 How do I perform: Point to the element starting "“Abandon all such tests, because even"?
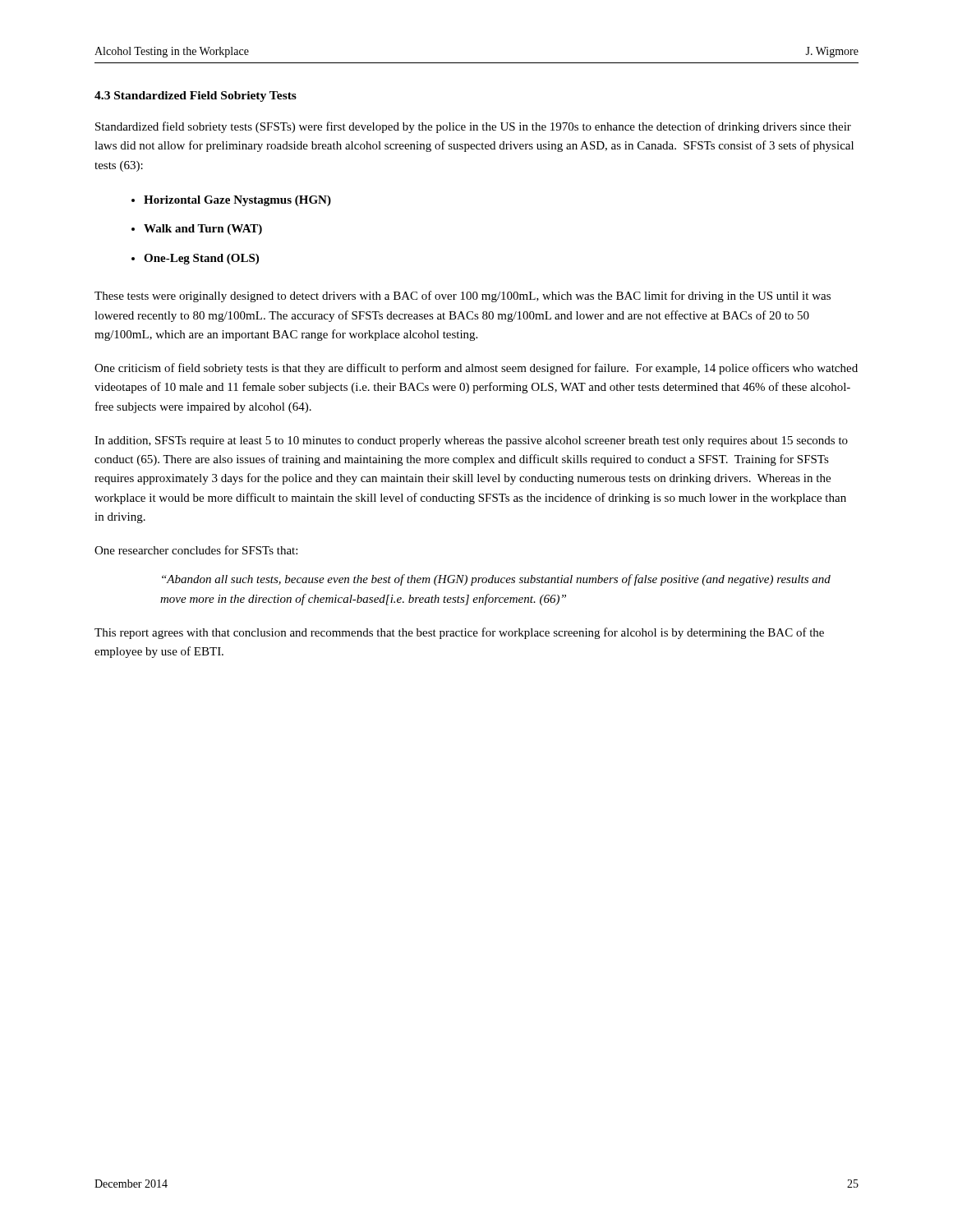[x=495, y=589]
